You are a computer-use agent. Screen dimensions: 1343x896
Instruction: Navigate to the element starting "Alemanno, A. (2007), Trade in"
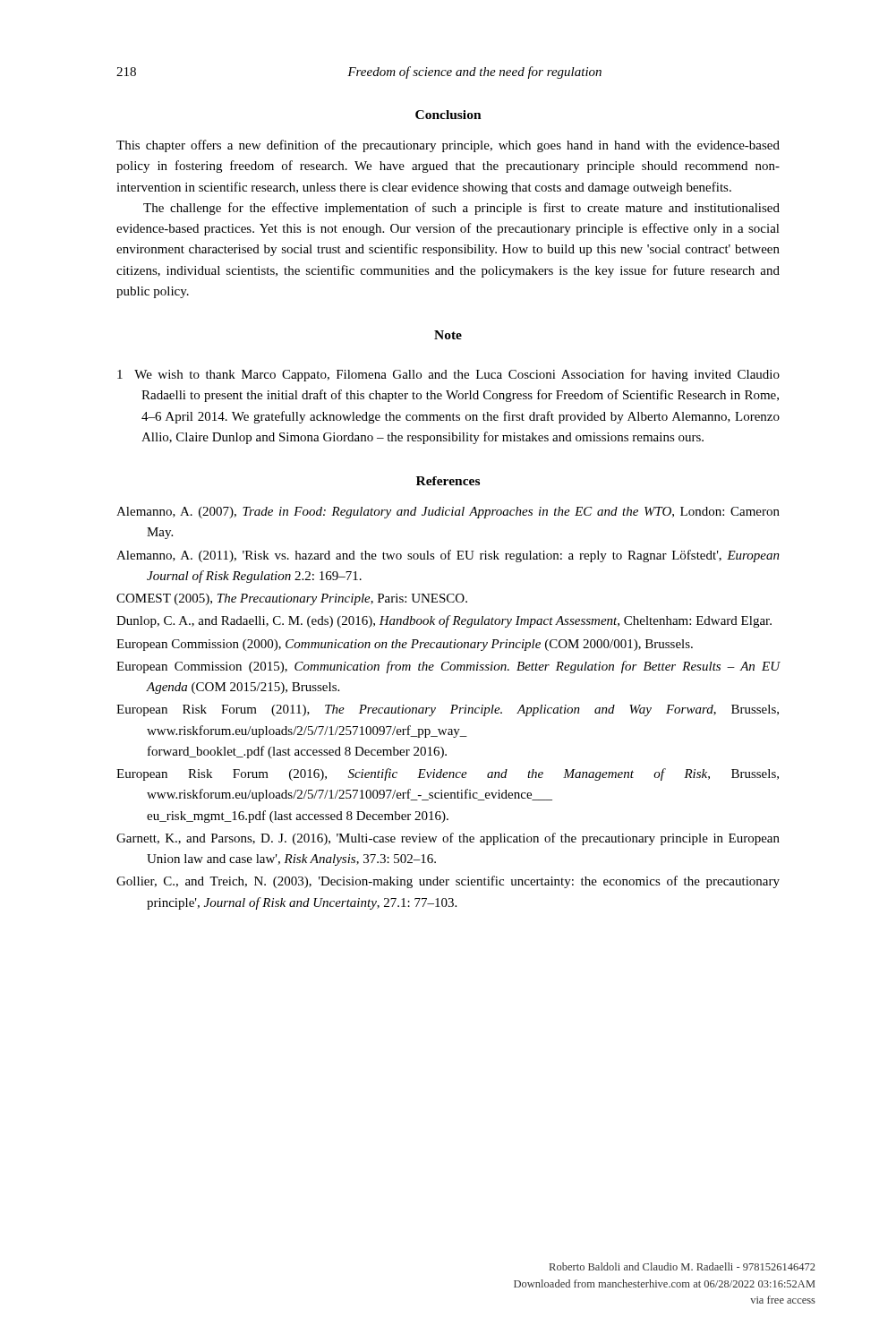coord(448,522)
